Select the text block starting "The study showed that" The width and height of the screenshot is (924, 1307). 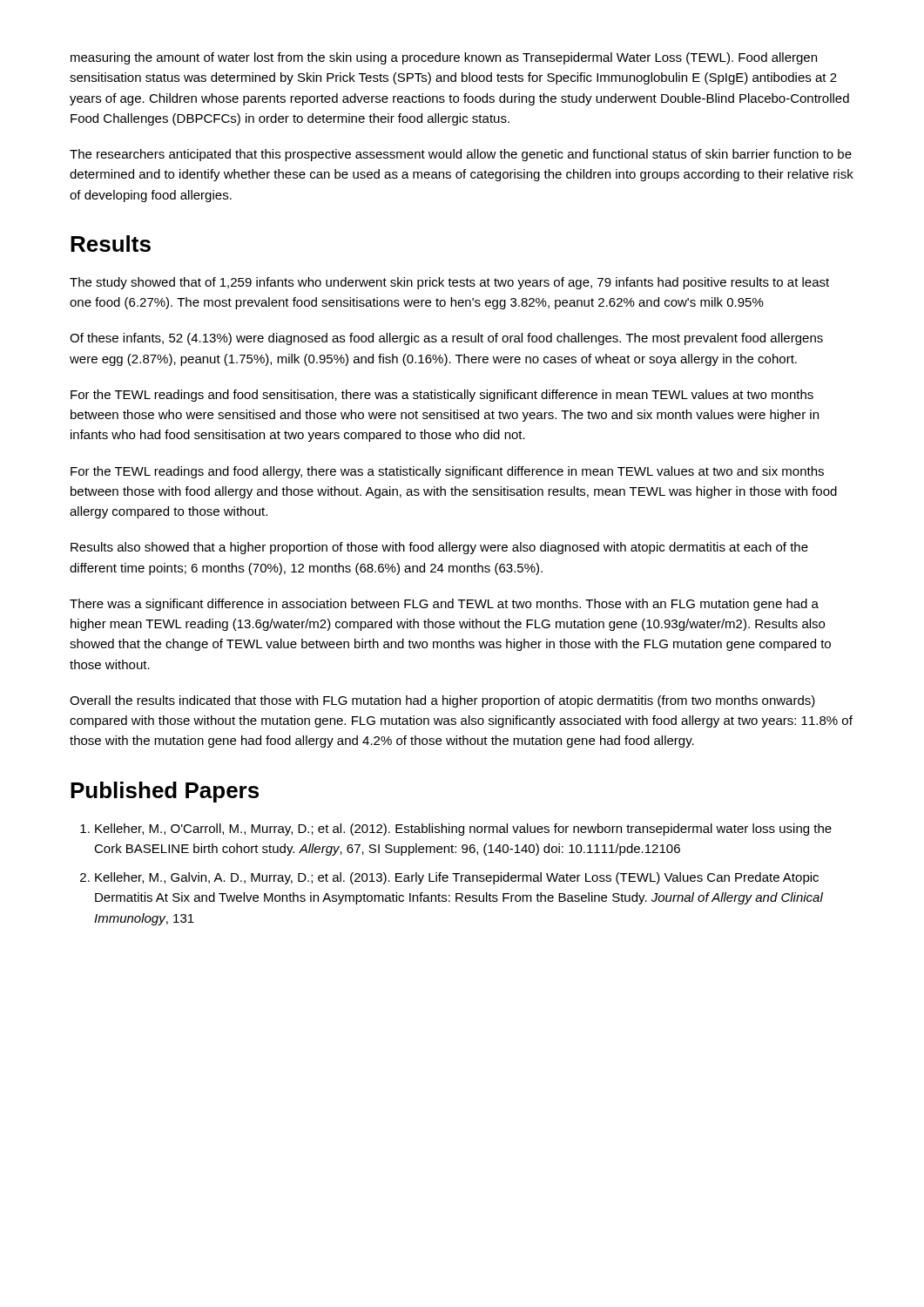[449, 292]
